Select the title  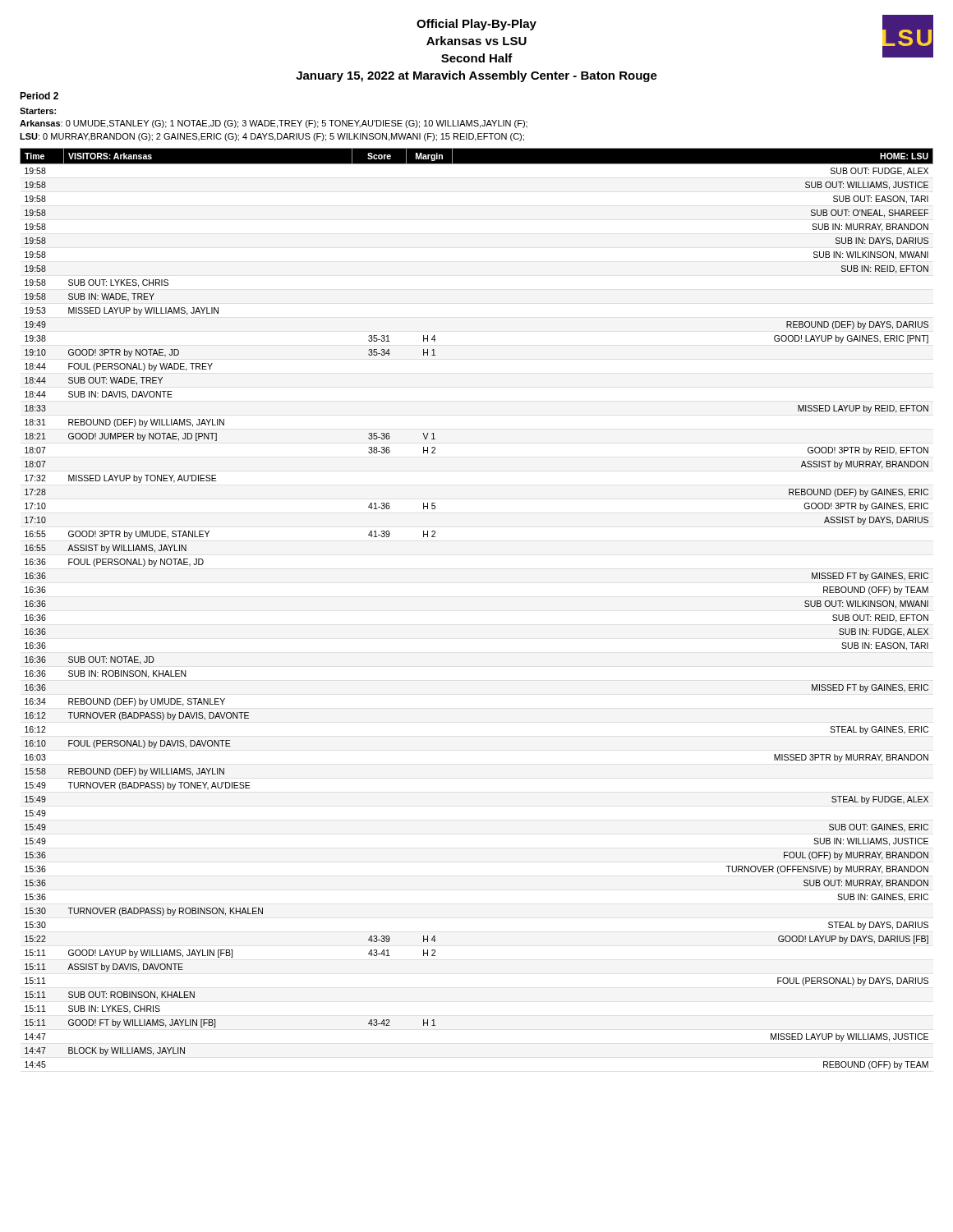(476, 49)
